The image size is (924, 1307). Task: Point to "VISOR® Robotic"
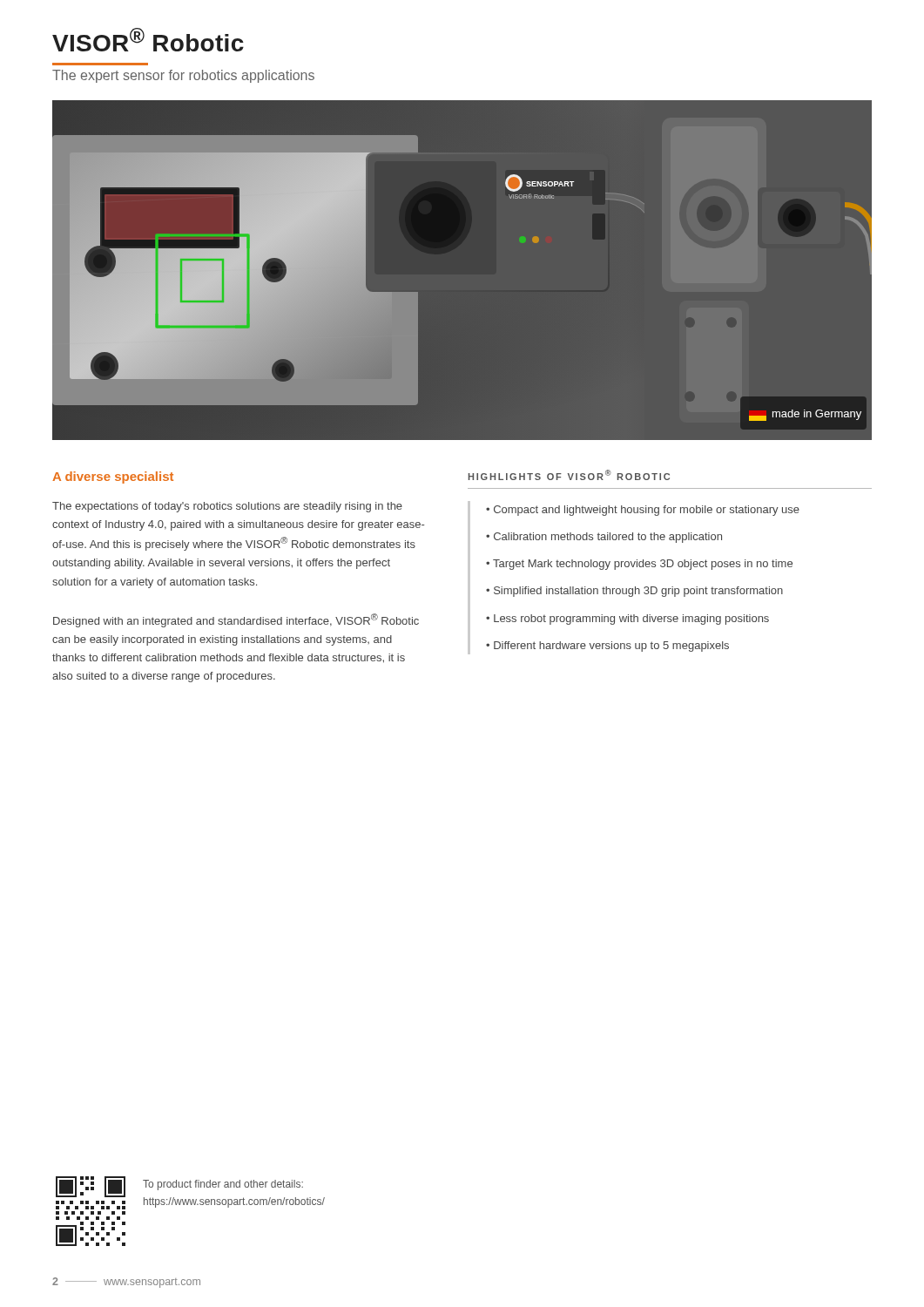click(x=192, y=45)
